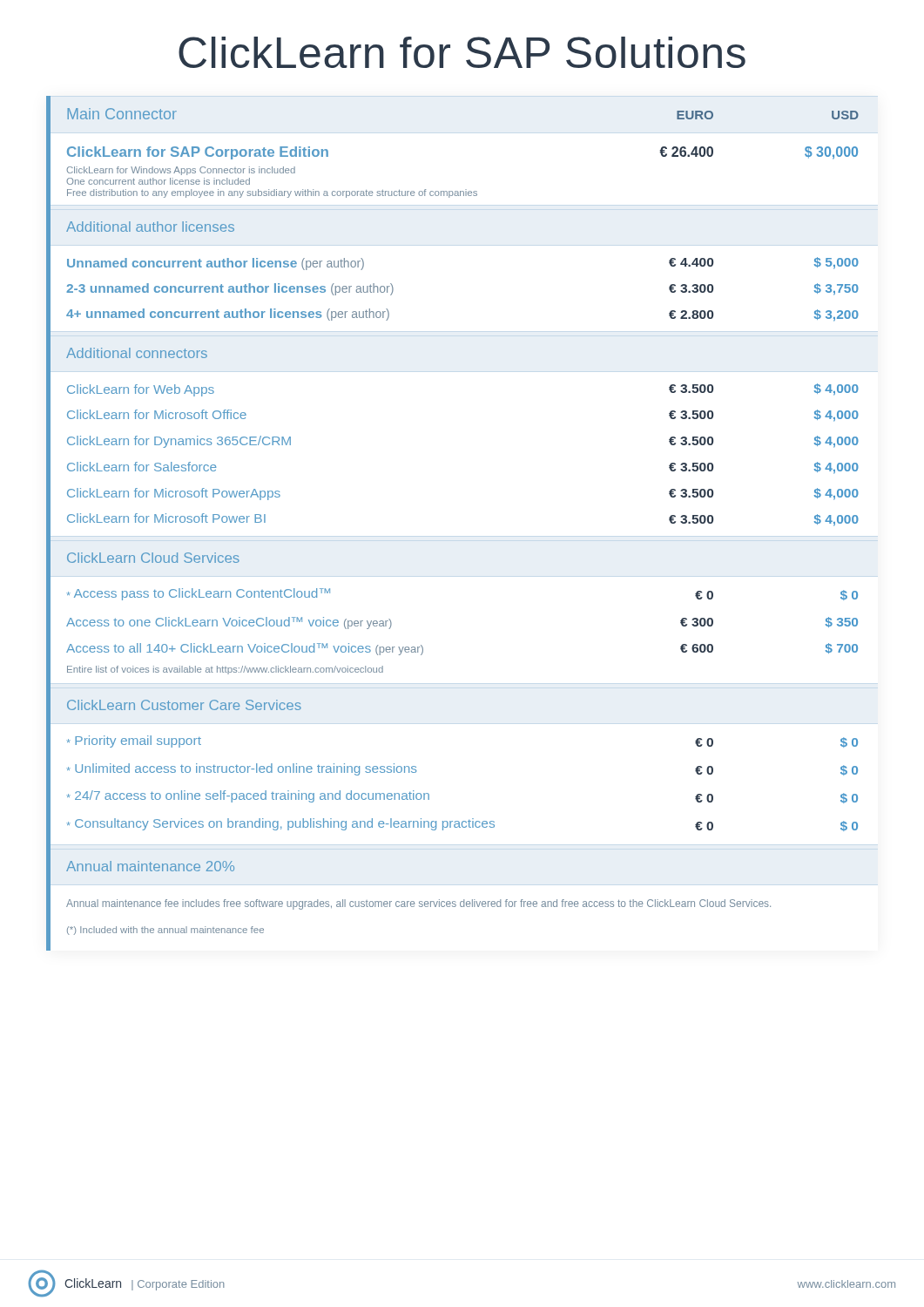Locate the text block starting "ClickLearn for Web Apps"
924x1307 pixels.
pos(139,390)
